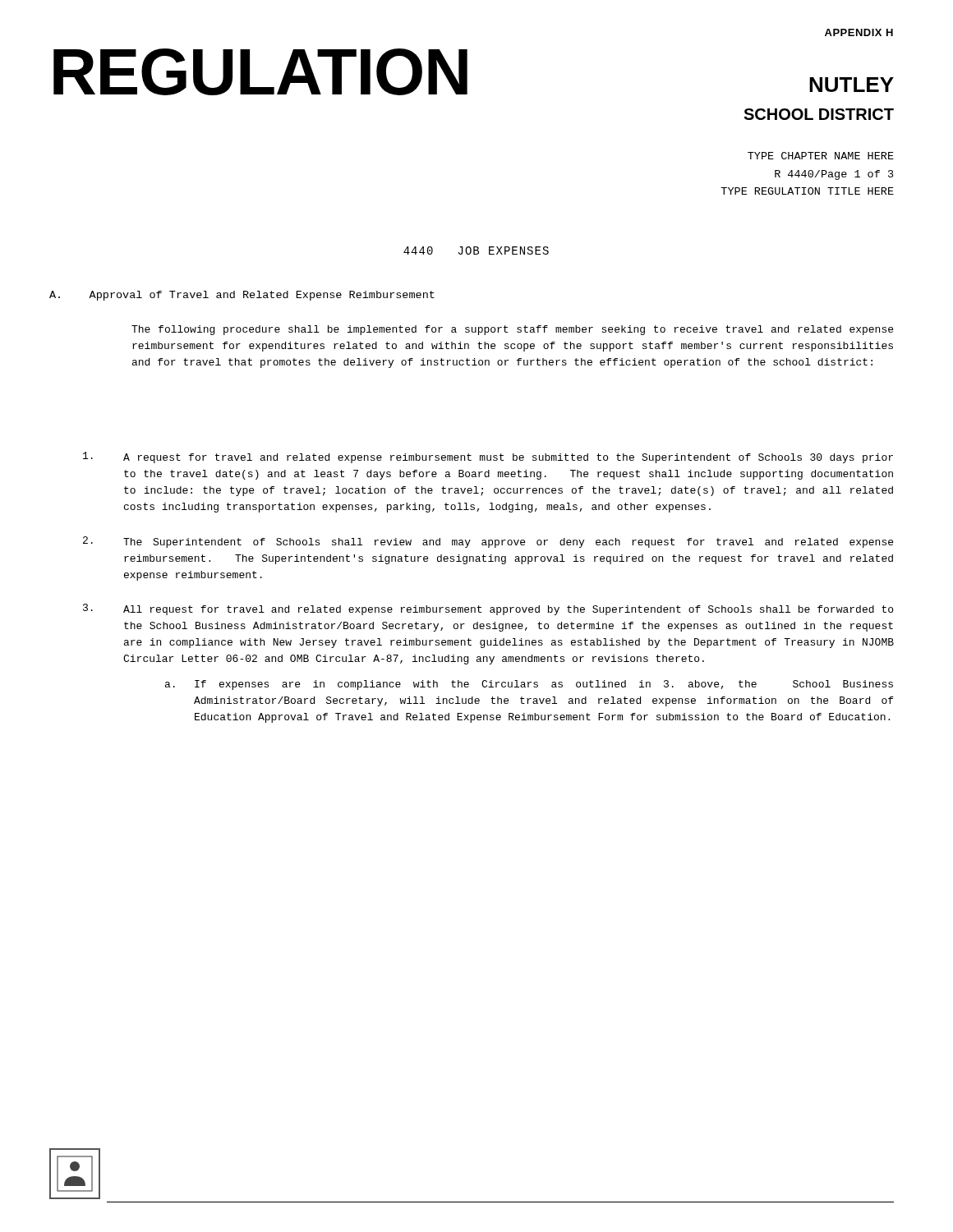Select the passage starting "3. All request for travel and related expense"
Image resolution: width=953 pixels, height=1232 pixels.
click(x=488, y=664)
